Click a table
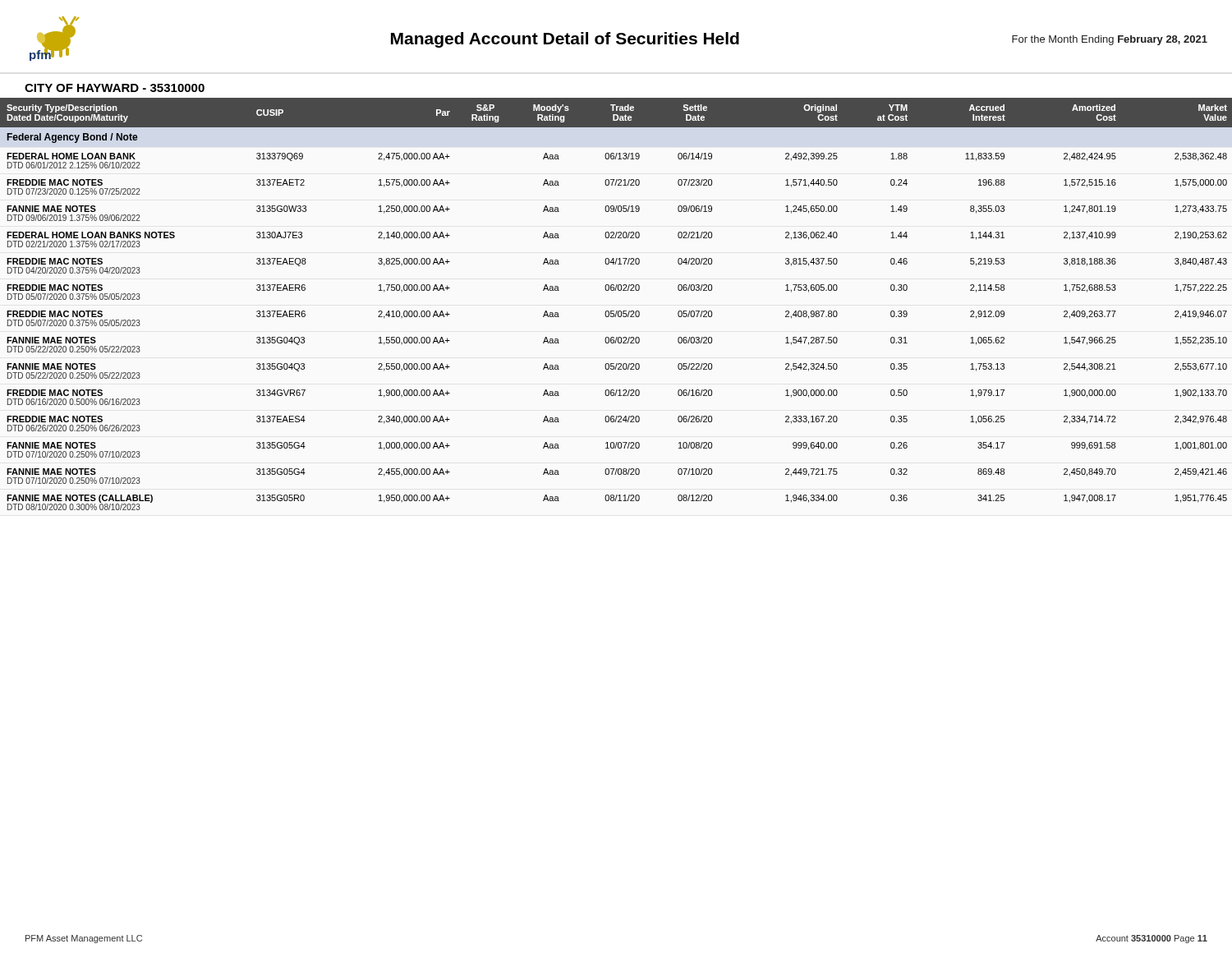This screenshot has width=1232, height=953. coord(616,307)
